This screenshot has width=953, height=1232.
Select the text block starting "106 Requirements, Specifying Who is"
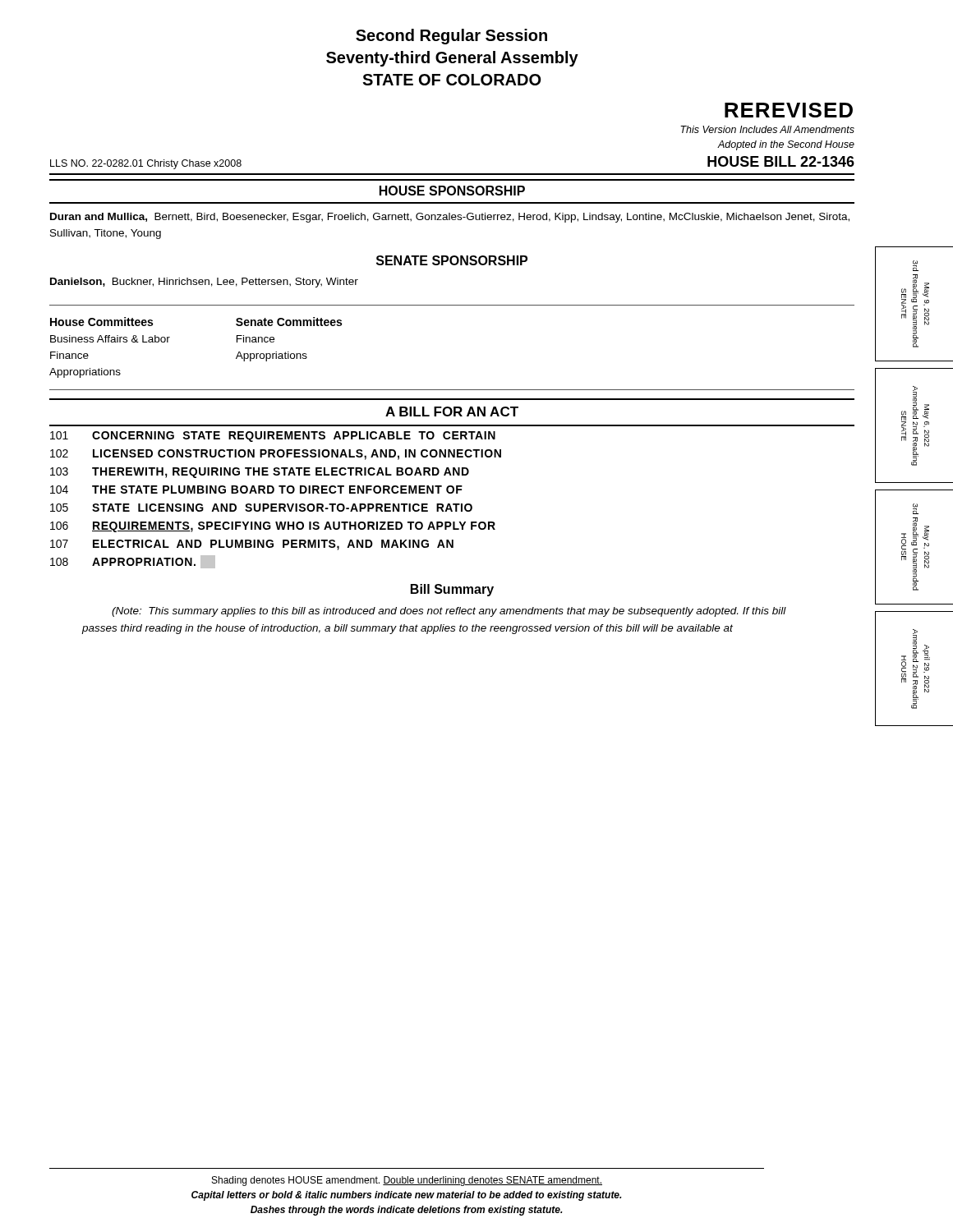click(452, 525)
